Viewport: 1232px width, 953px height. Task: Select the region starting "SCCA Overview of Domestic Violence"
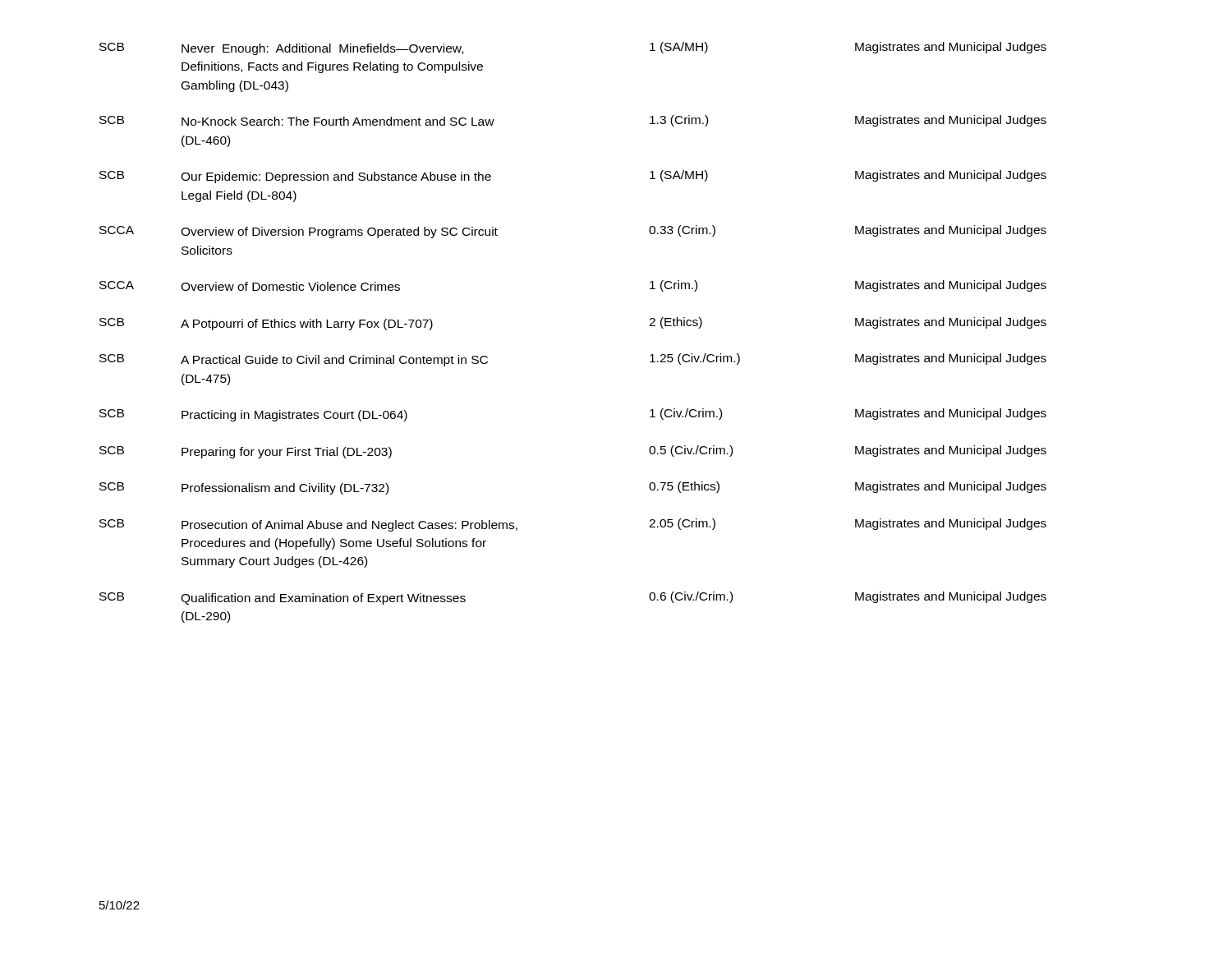pos(120,288)
